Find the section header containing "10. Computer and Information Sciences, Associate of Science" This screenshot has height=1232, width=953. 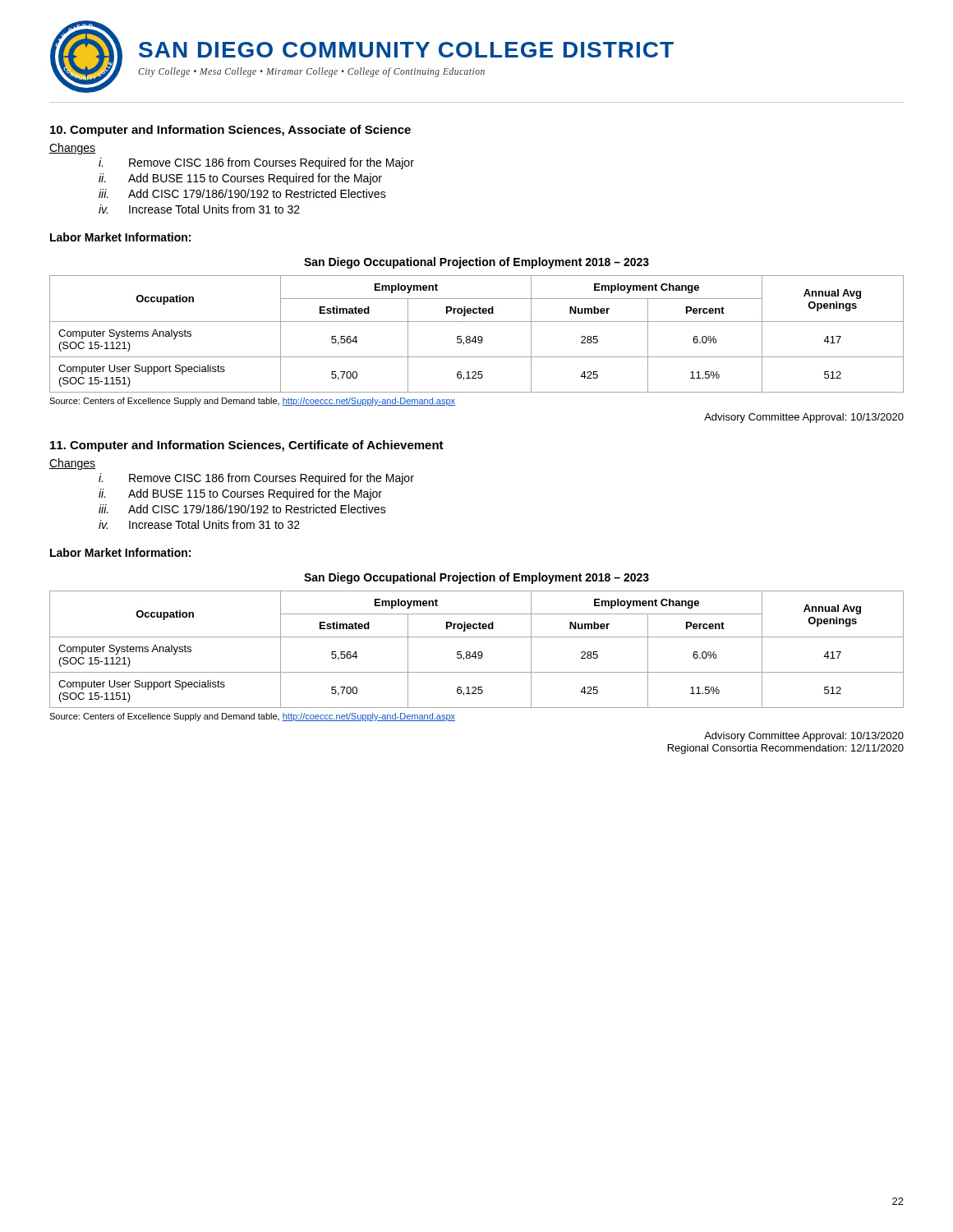(x=230, y=129)
